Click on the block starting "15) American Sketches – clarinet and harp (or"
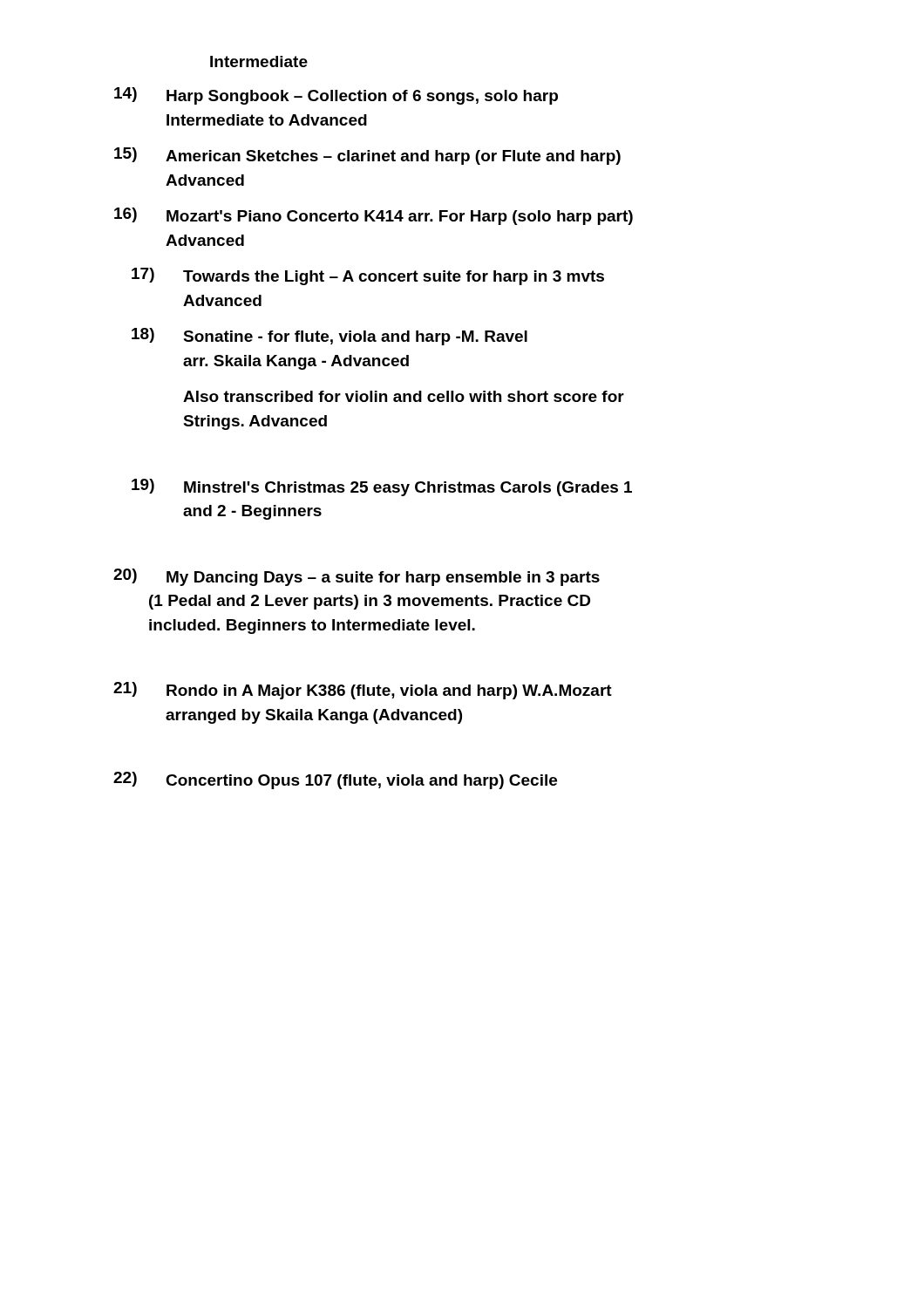924x1308 pixels. click(484, 168)
